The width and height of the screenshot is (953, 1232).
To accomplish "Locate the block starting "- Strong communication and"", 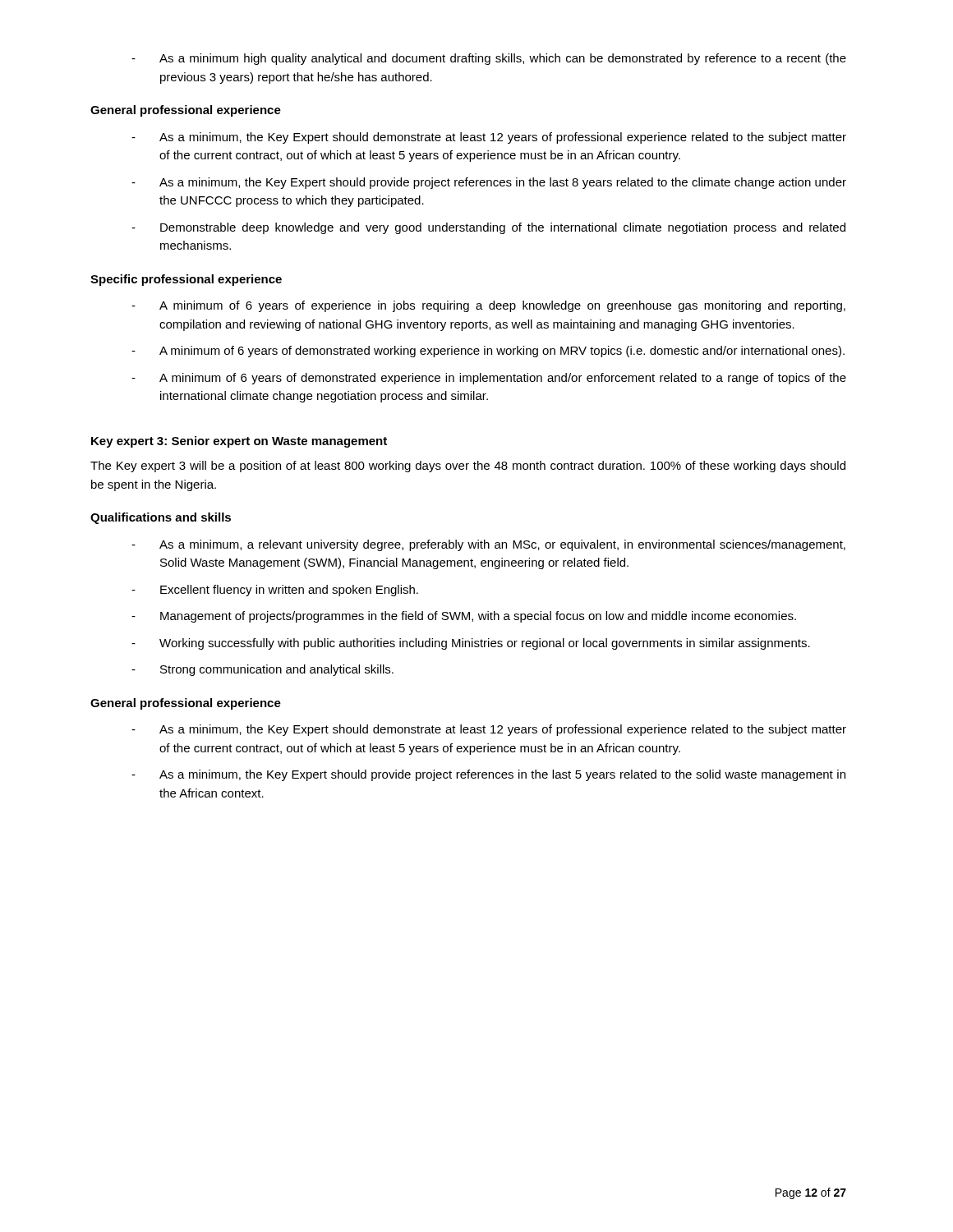I will pyautogui.click(x=262, y=670).
